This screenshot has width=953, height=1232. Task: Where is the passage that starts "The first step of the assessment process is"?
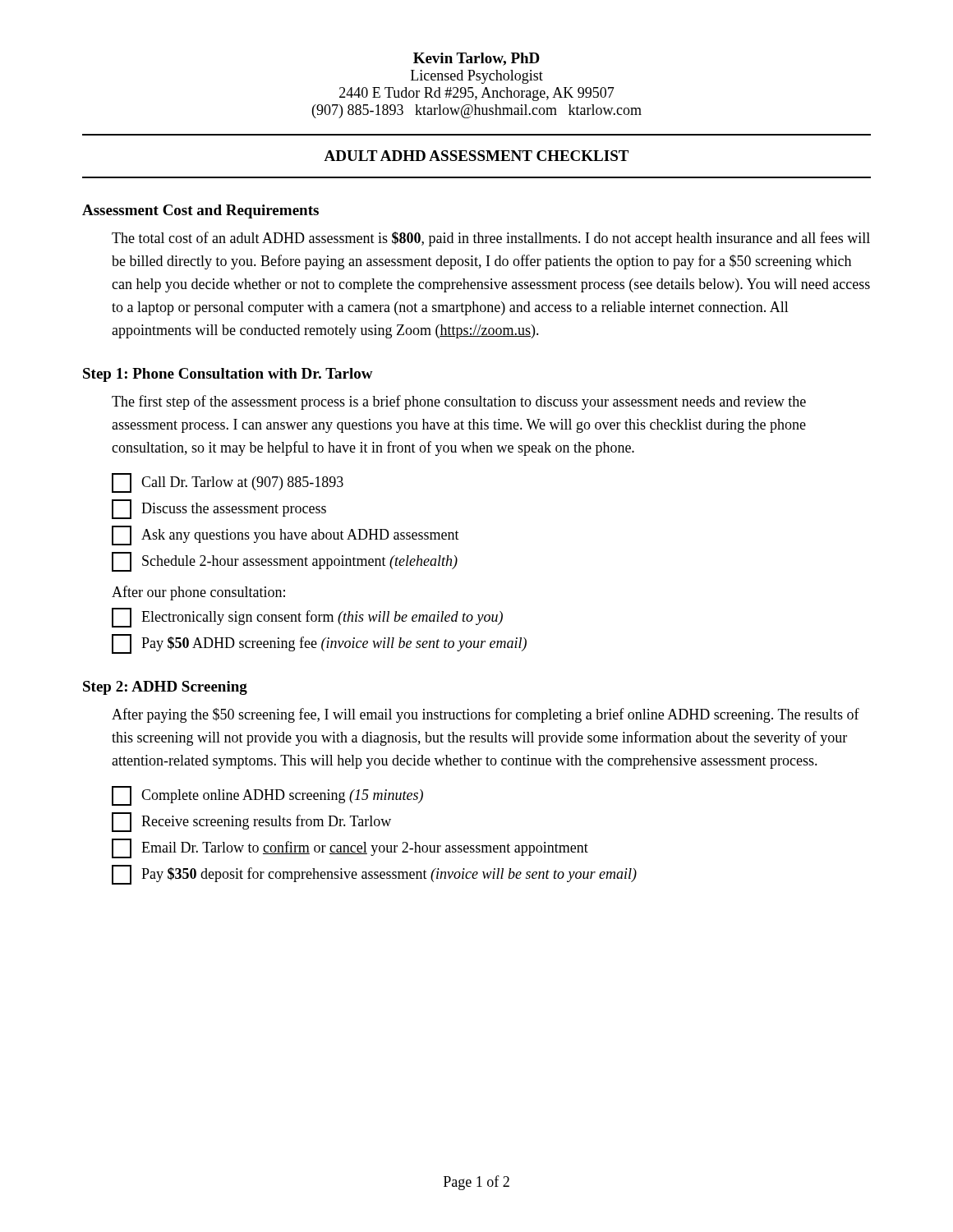459,425
